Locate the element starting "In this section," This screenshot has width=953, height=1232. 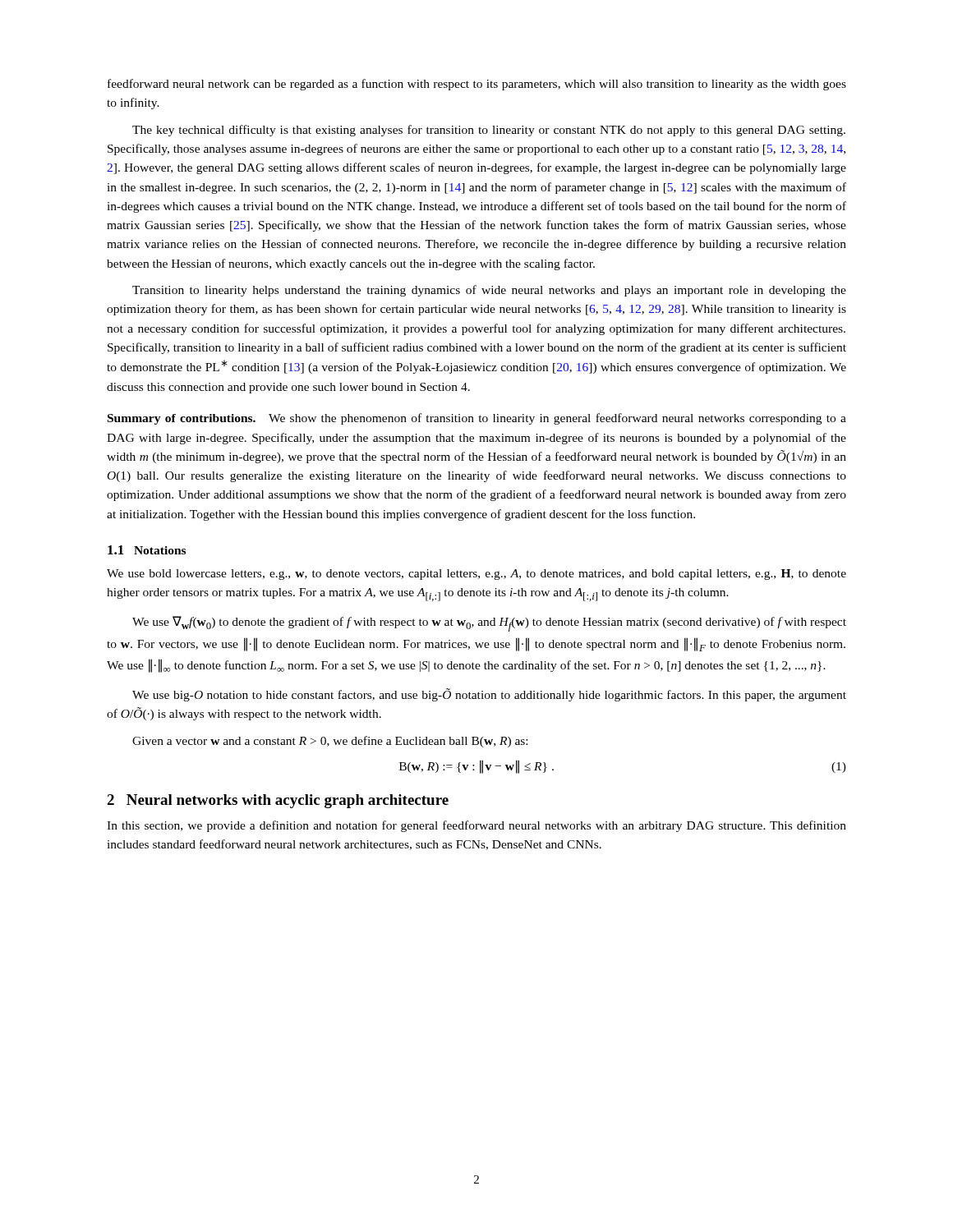(x=476, y=835)
